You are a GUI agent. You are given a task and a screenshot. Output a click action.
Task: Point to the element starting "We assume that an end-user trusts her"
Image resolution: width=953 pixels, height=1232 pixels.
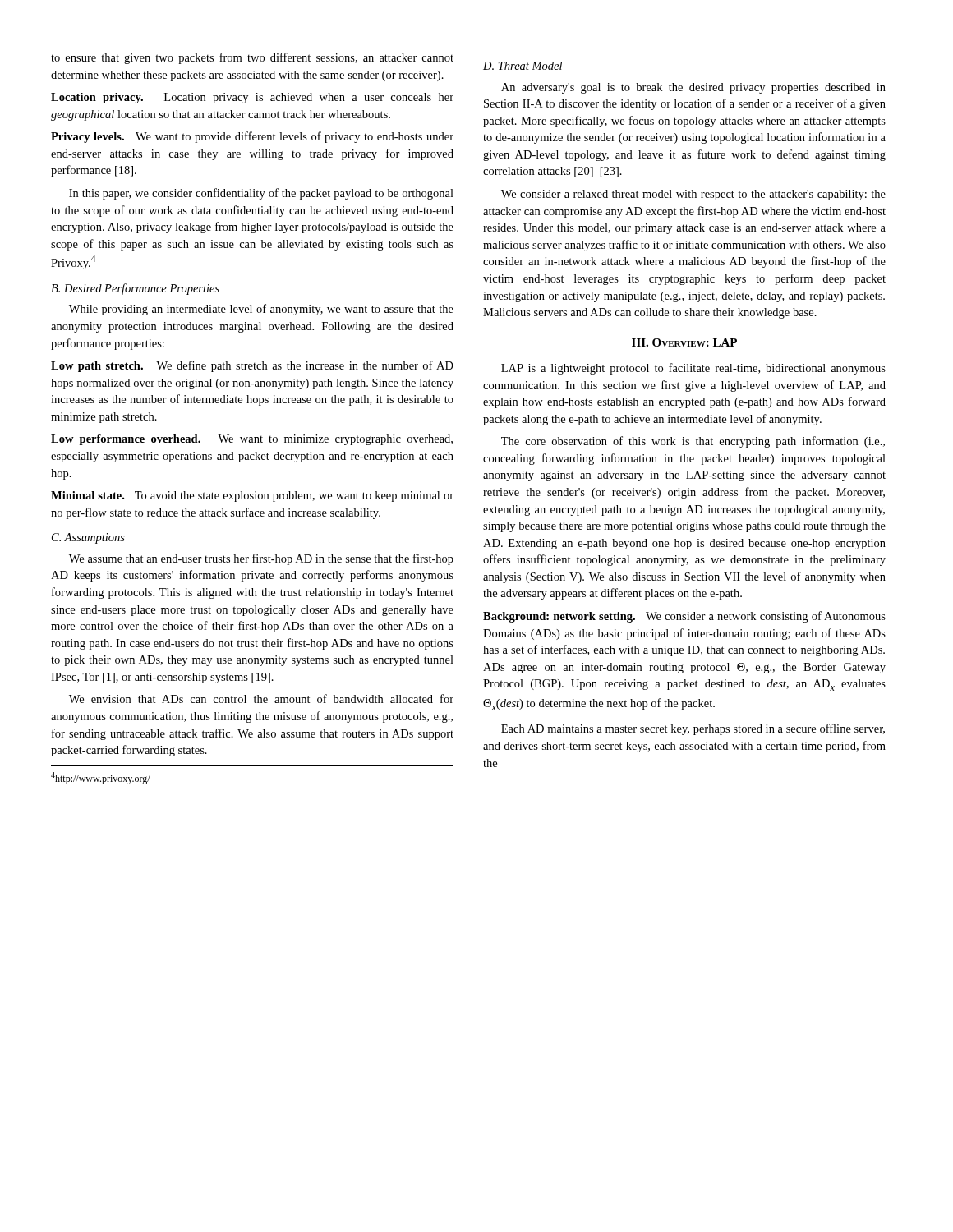tap(252, 654)
